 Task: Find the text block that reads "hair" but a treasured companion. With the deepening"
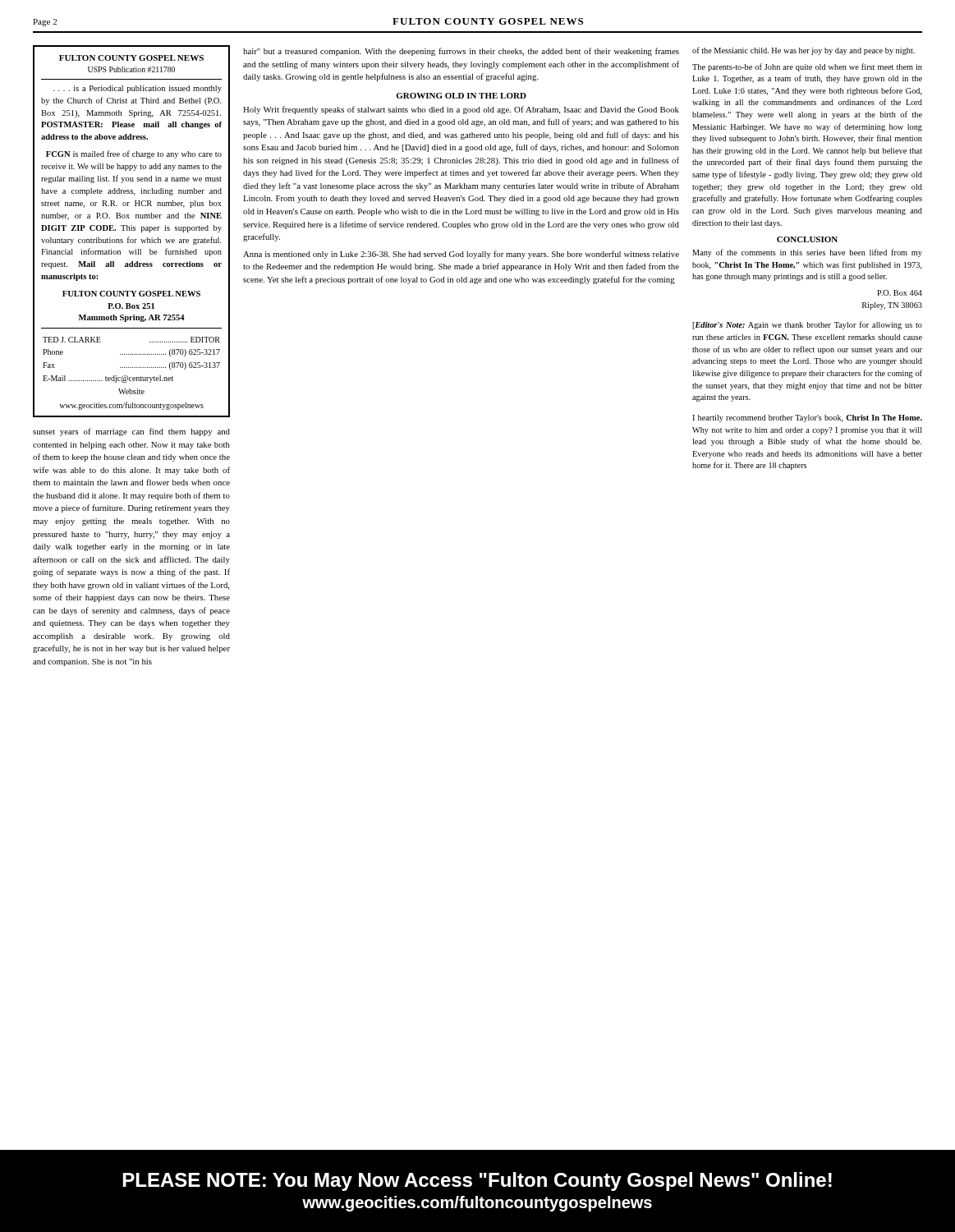point(461,64)
